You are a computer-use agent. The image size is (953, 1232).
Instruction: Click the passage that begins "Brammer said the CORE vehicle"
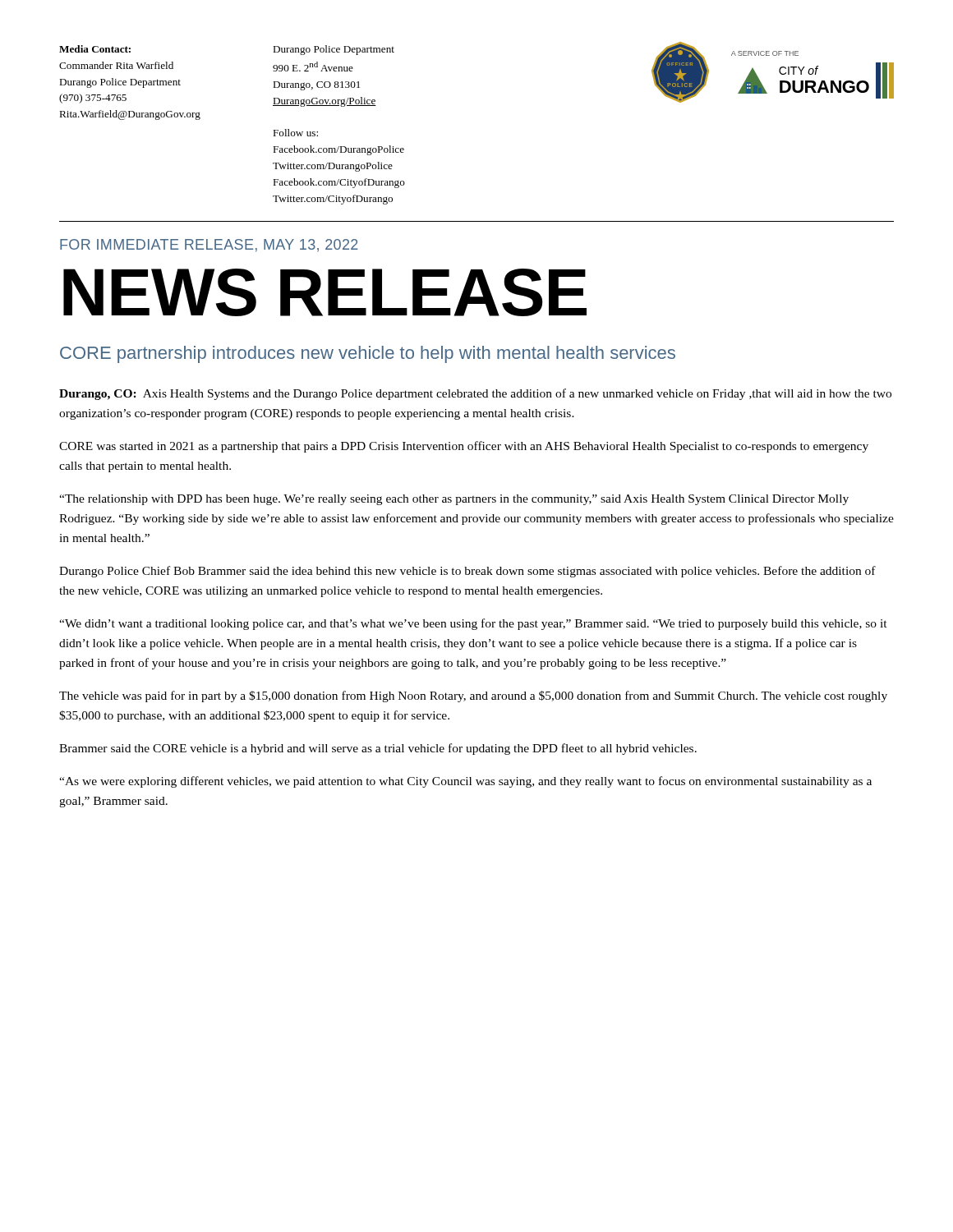(x=378, y=748)
